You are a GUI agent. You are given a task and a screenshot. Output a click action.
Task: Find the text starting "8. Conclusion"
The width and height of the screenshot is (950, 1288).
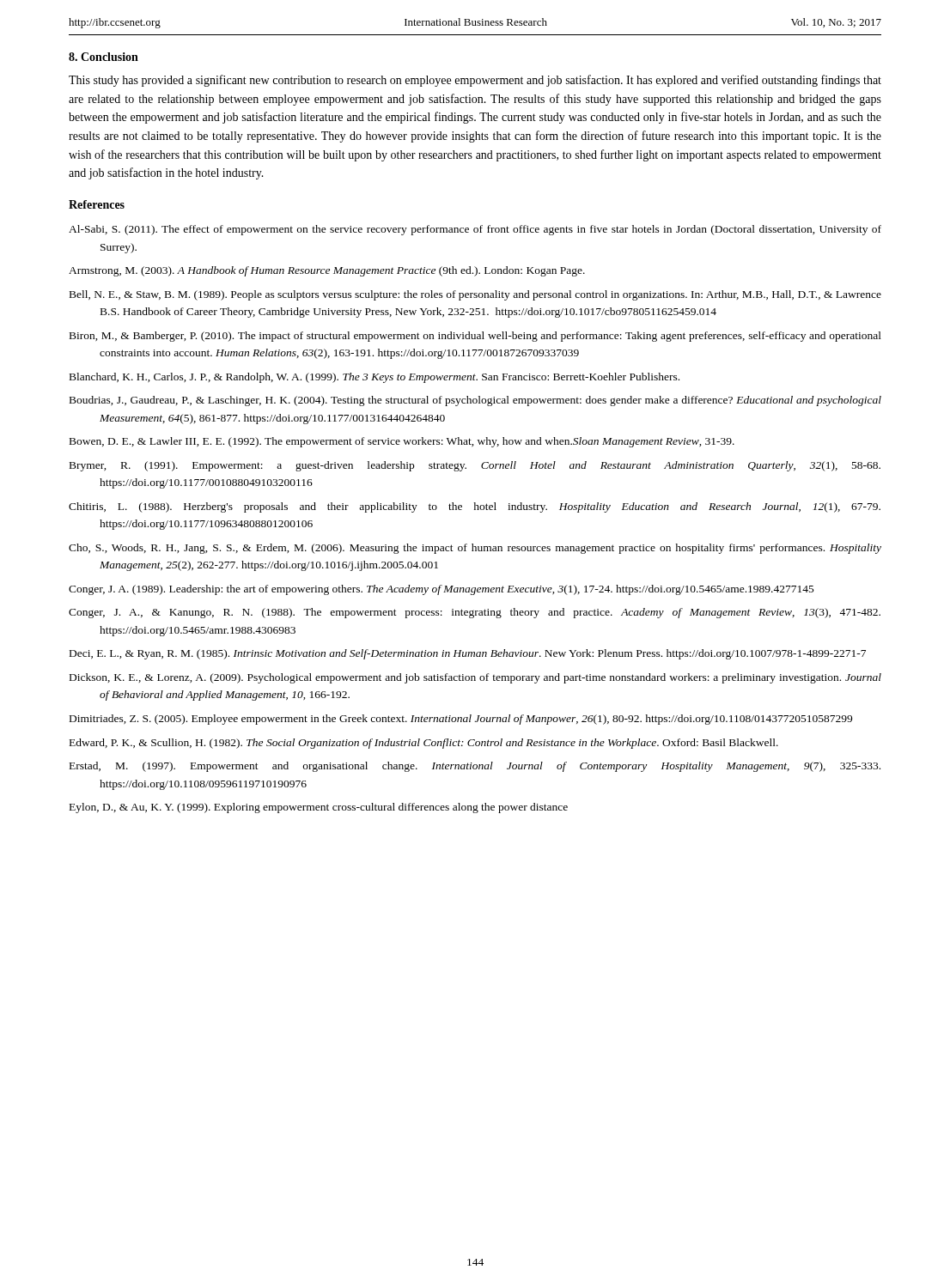click(x=103, y=57)
